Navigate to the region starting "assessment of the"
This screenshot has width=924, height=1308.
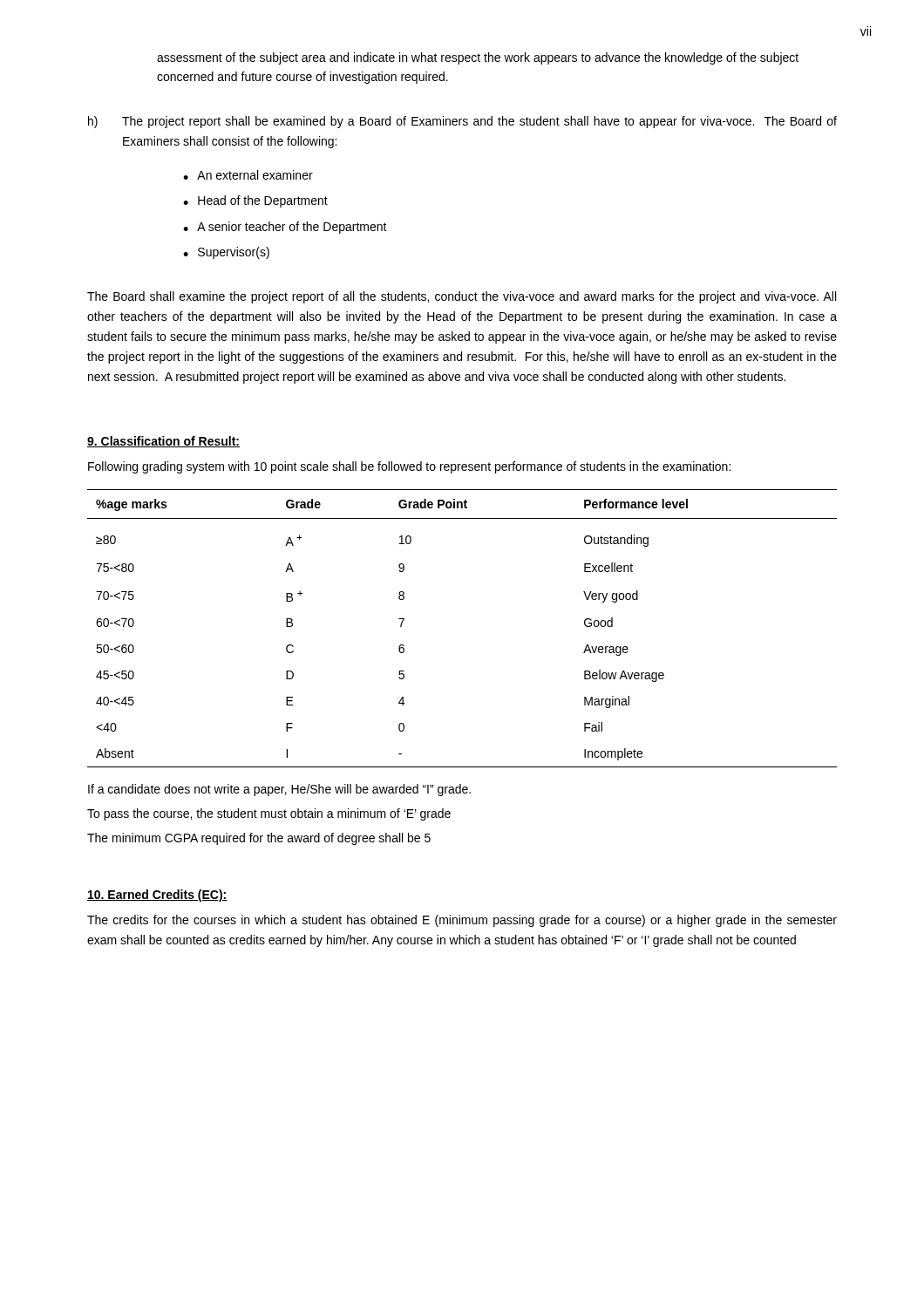478,67
